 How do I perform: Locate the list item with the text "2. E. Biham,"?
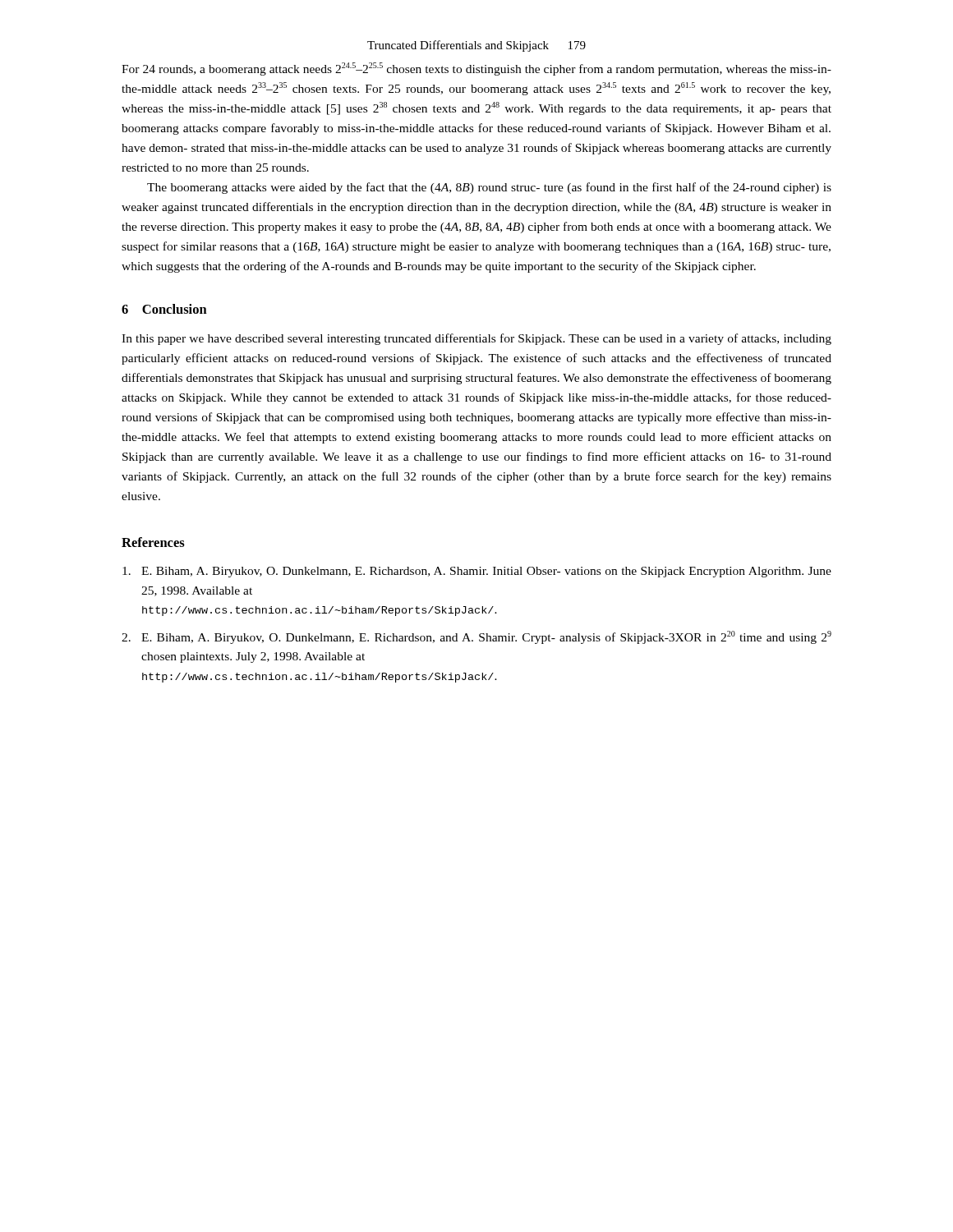click(476, 637)
